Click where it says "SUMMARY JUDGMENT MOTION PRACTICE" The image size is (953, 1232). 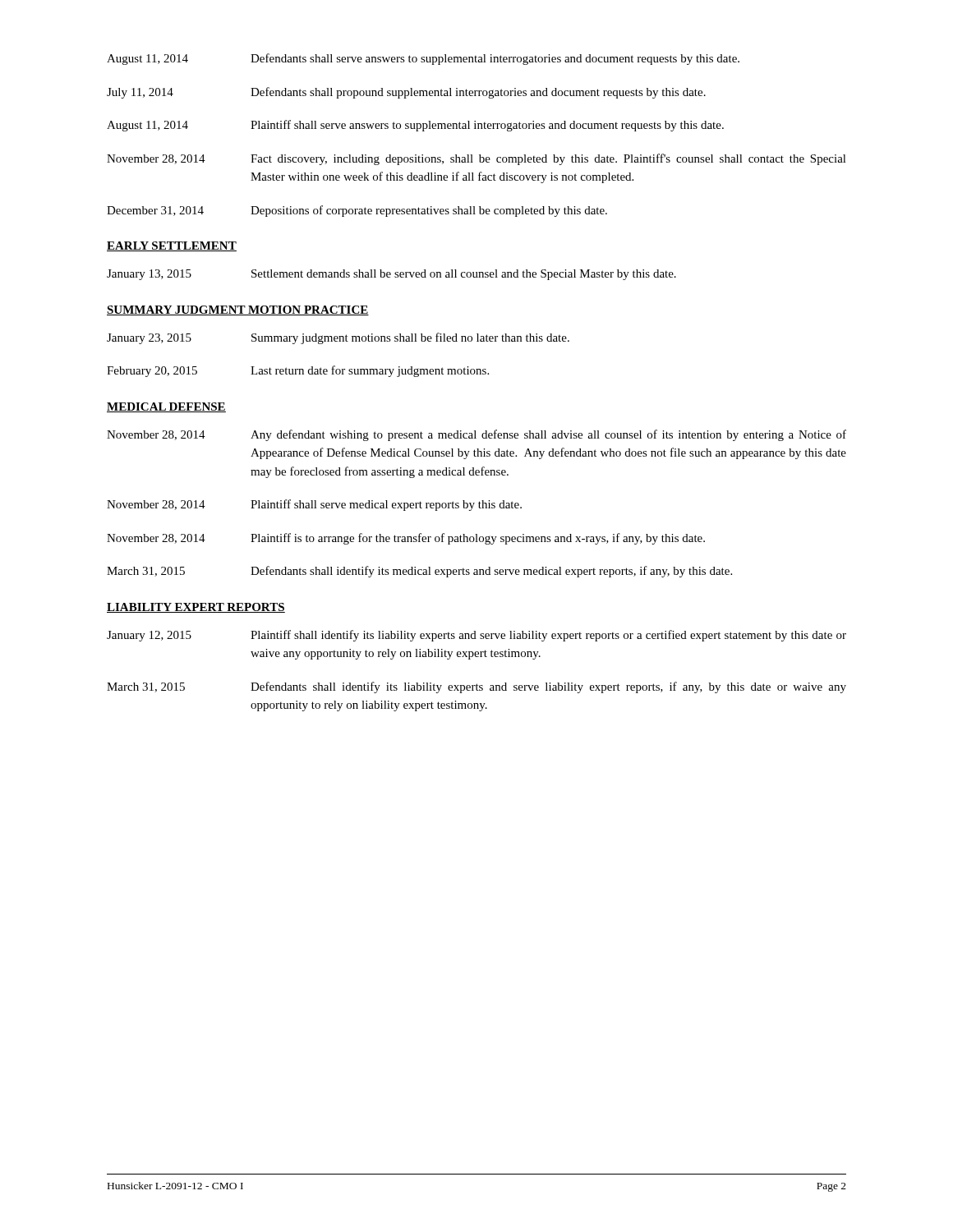pos(238,309)
